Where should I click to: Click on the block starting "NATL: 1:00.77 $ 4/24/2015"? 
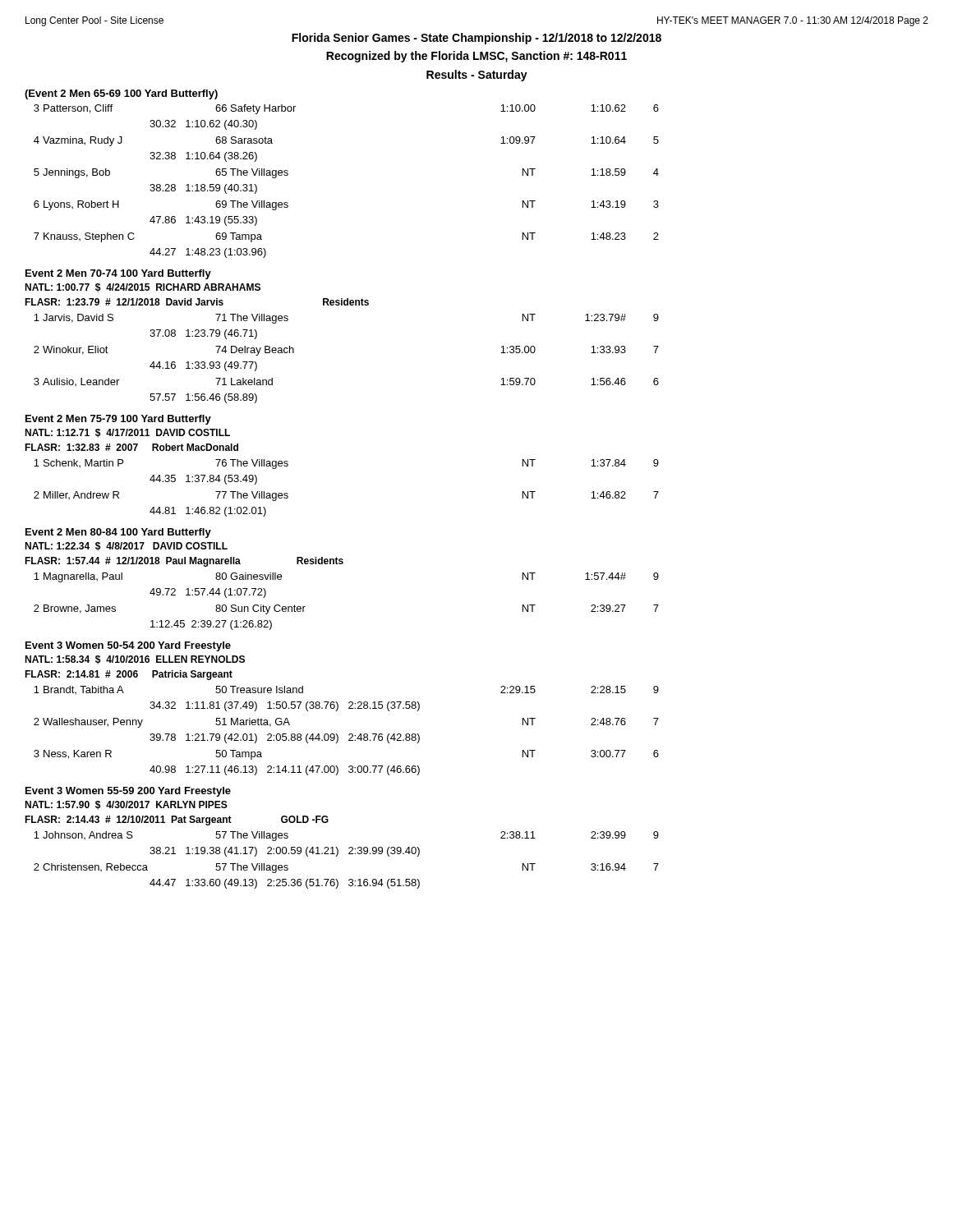(x=143, y=288)
